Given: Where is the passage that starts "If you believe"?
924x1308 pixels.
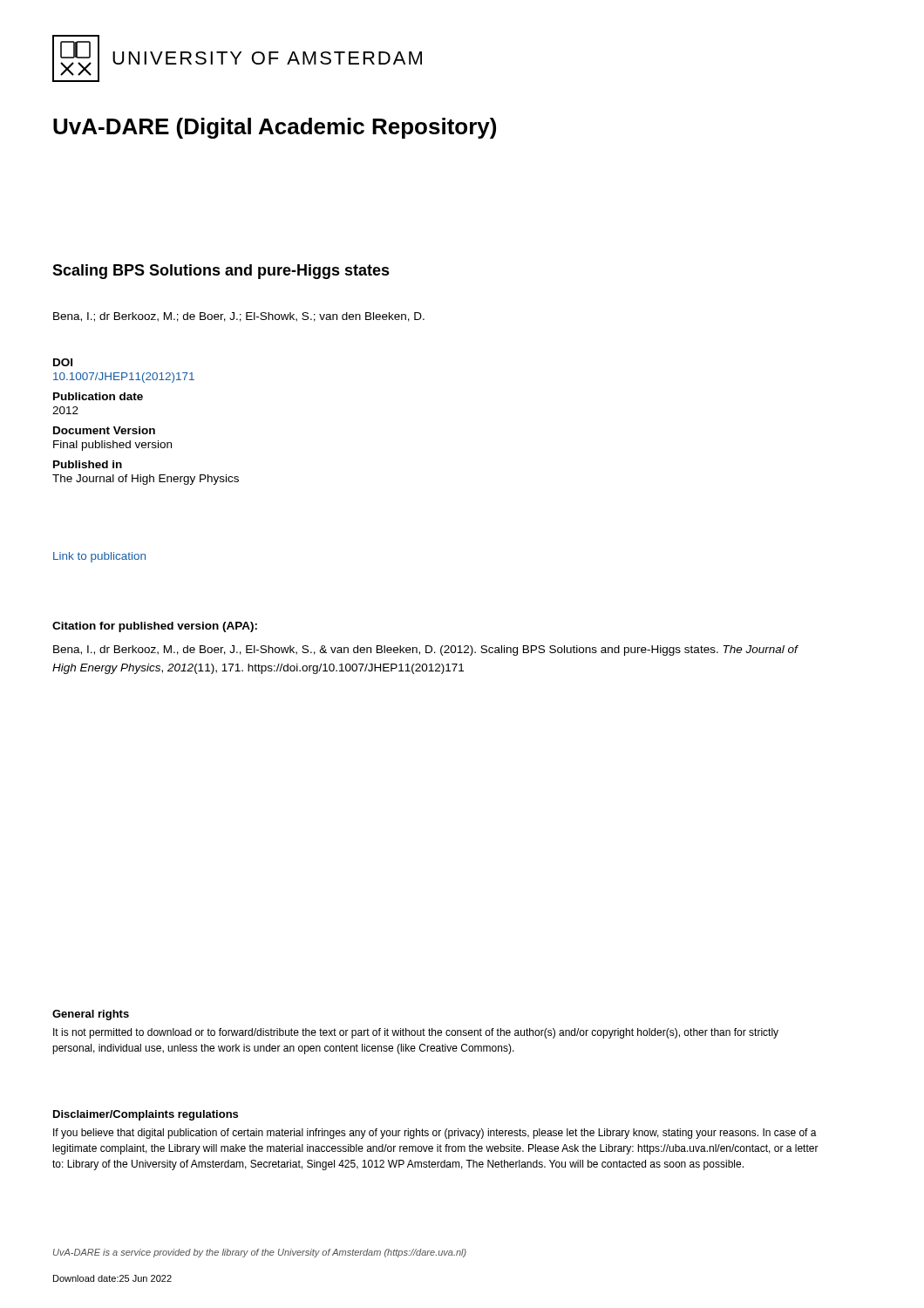Looking at the screenshot, I should [x=435, y=1148].
